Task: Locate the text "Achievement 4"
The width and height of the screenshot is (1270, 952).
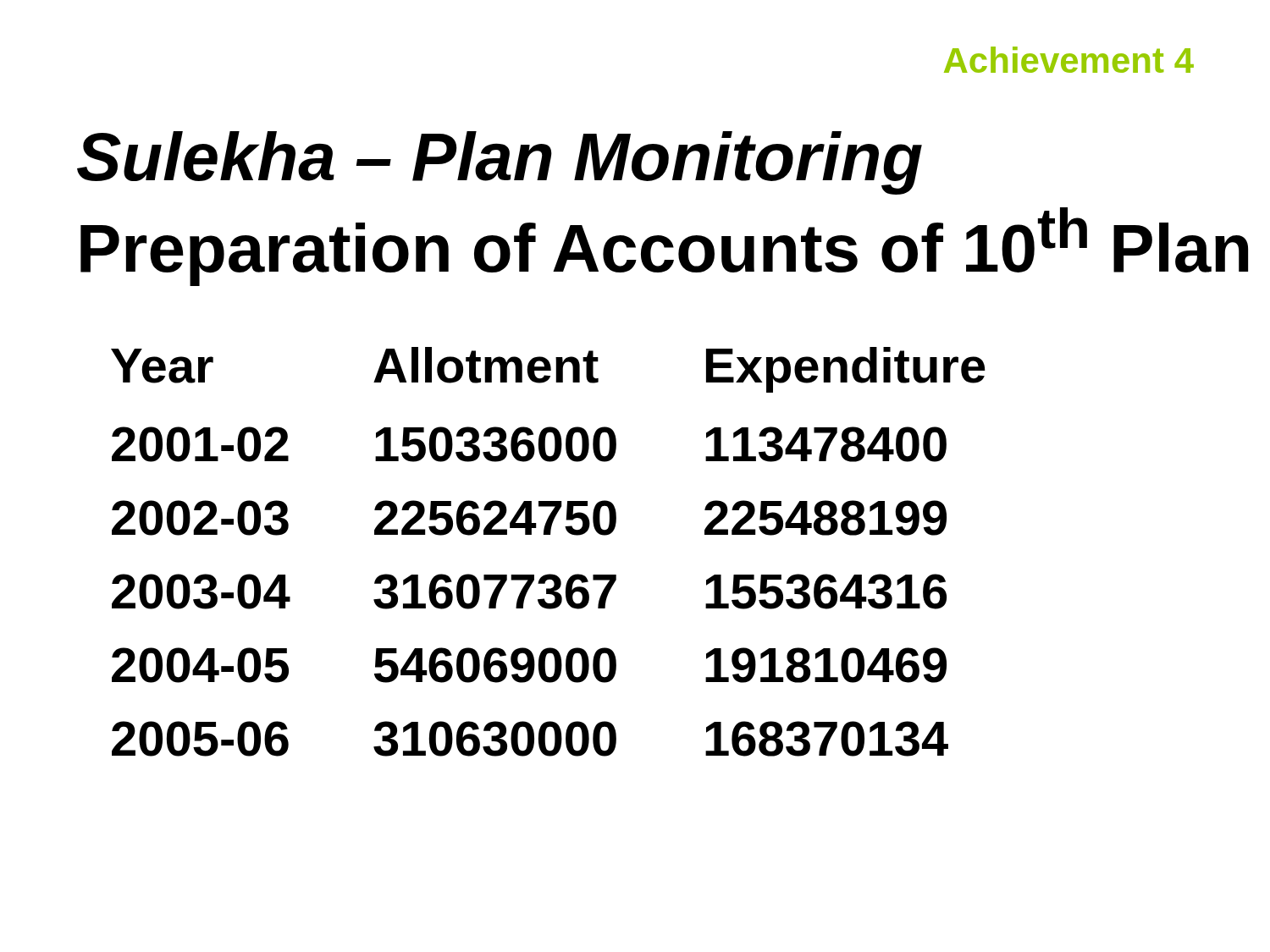Action: (1068, 60)
